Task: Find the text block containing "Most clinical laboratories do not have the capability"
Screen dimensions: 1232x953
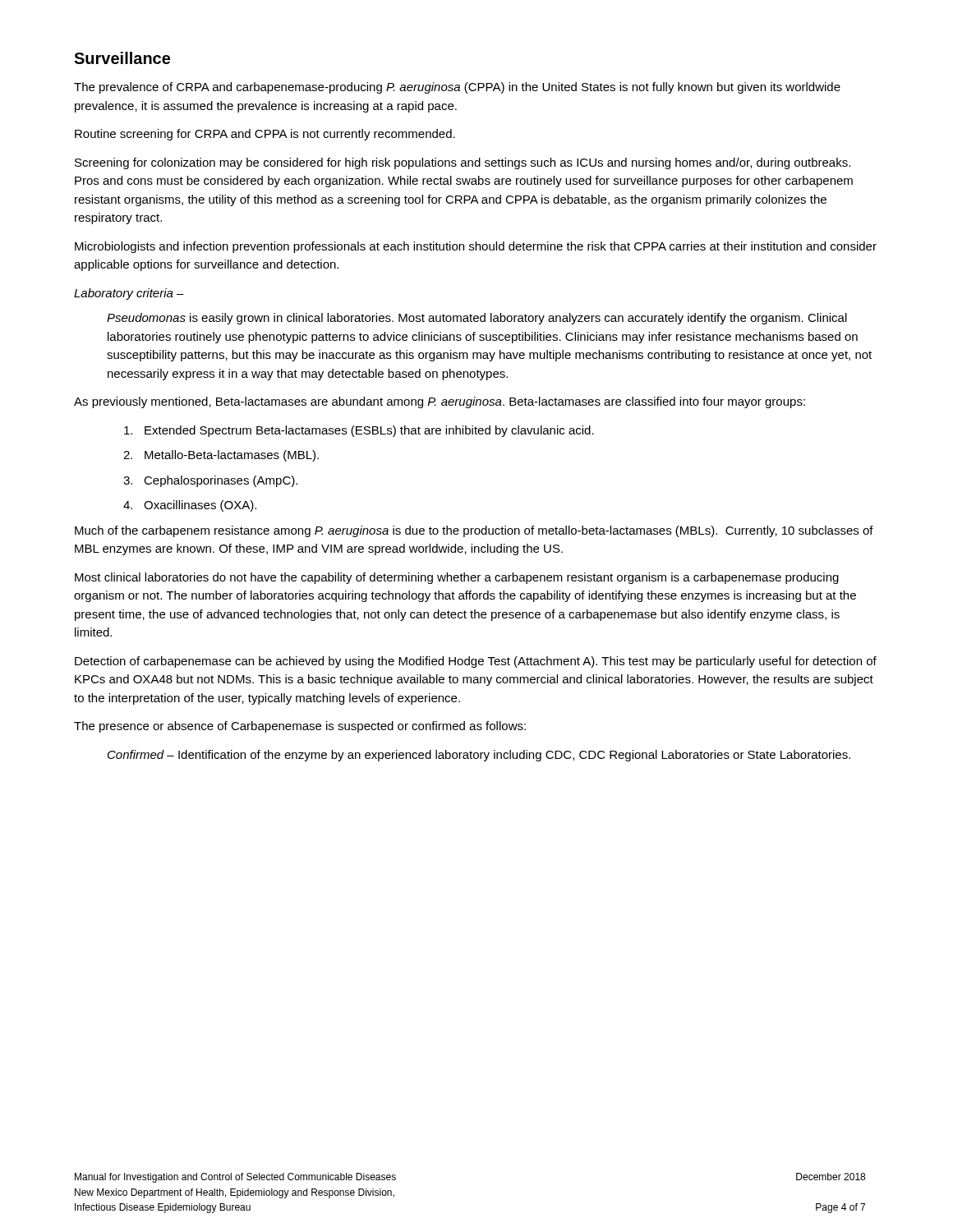Action: point(465,604)
